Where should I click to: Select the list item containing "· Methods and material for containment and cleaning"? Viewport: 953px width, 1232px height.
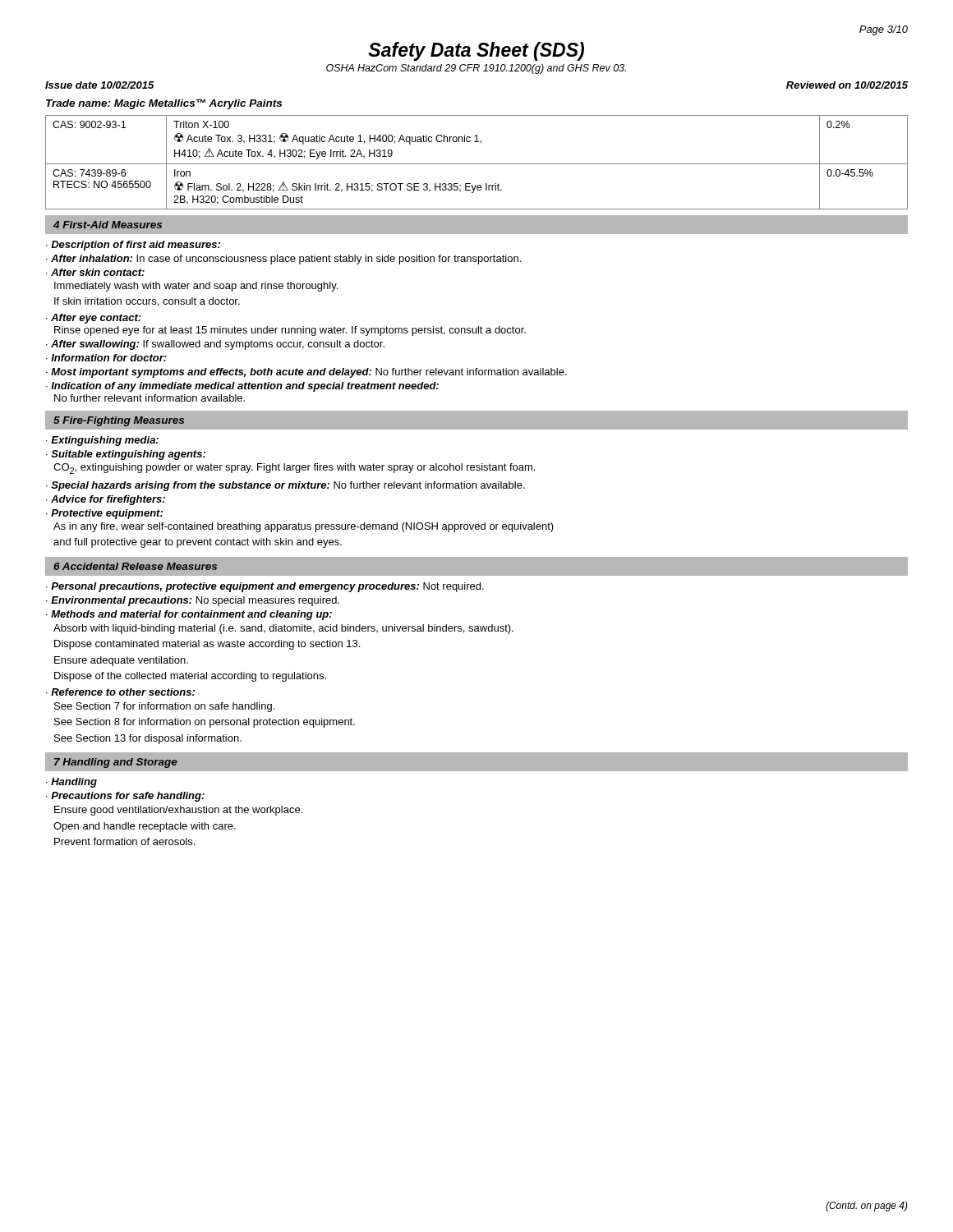[189, 615]
